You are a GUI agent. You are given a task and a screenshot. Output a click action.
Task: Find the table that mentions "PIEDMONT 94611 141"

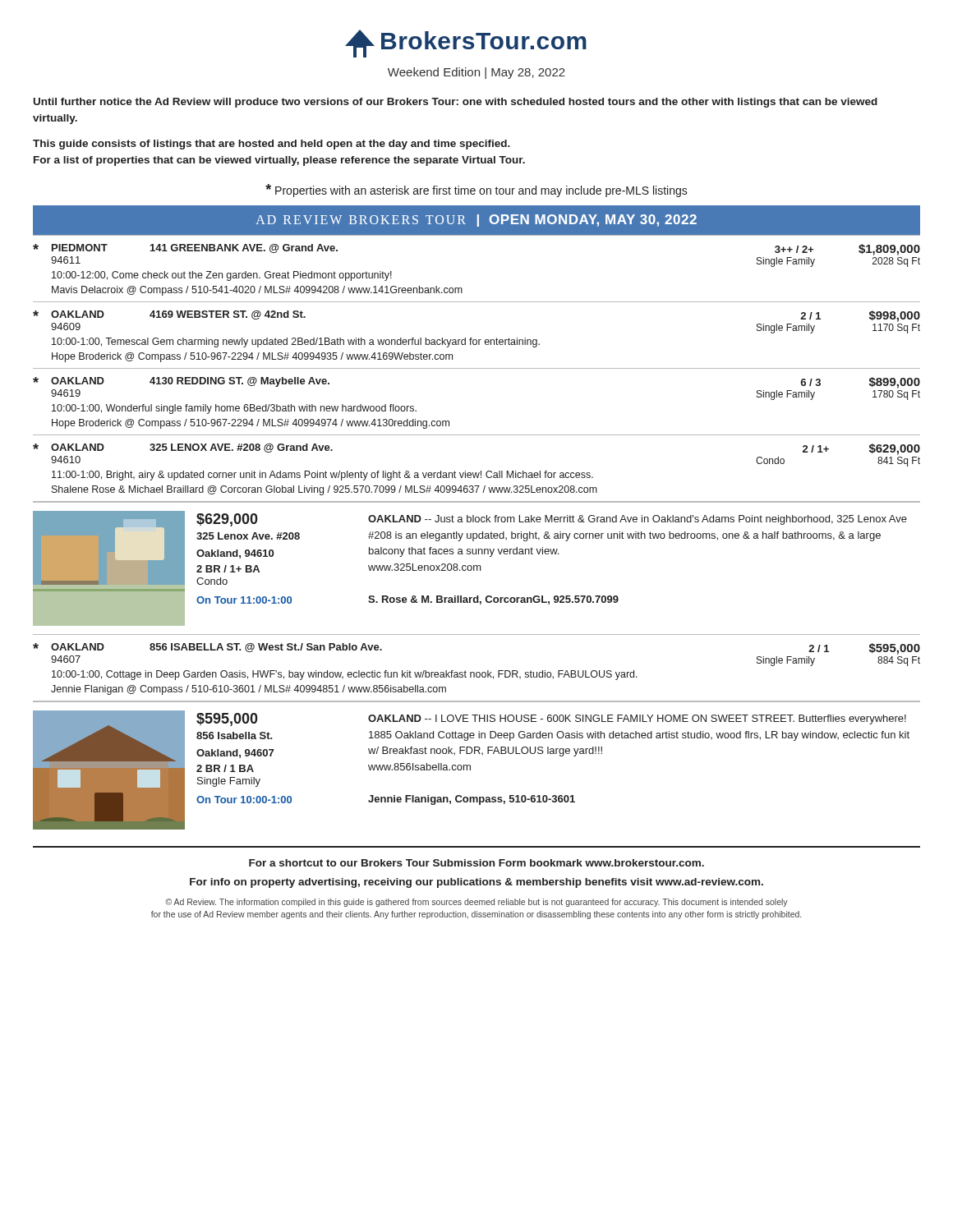point(476,368)
